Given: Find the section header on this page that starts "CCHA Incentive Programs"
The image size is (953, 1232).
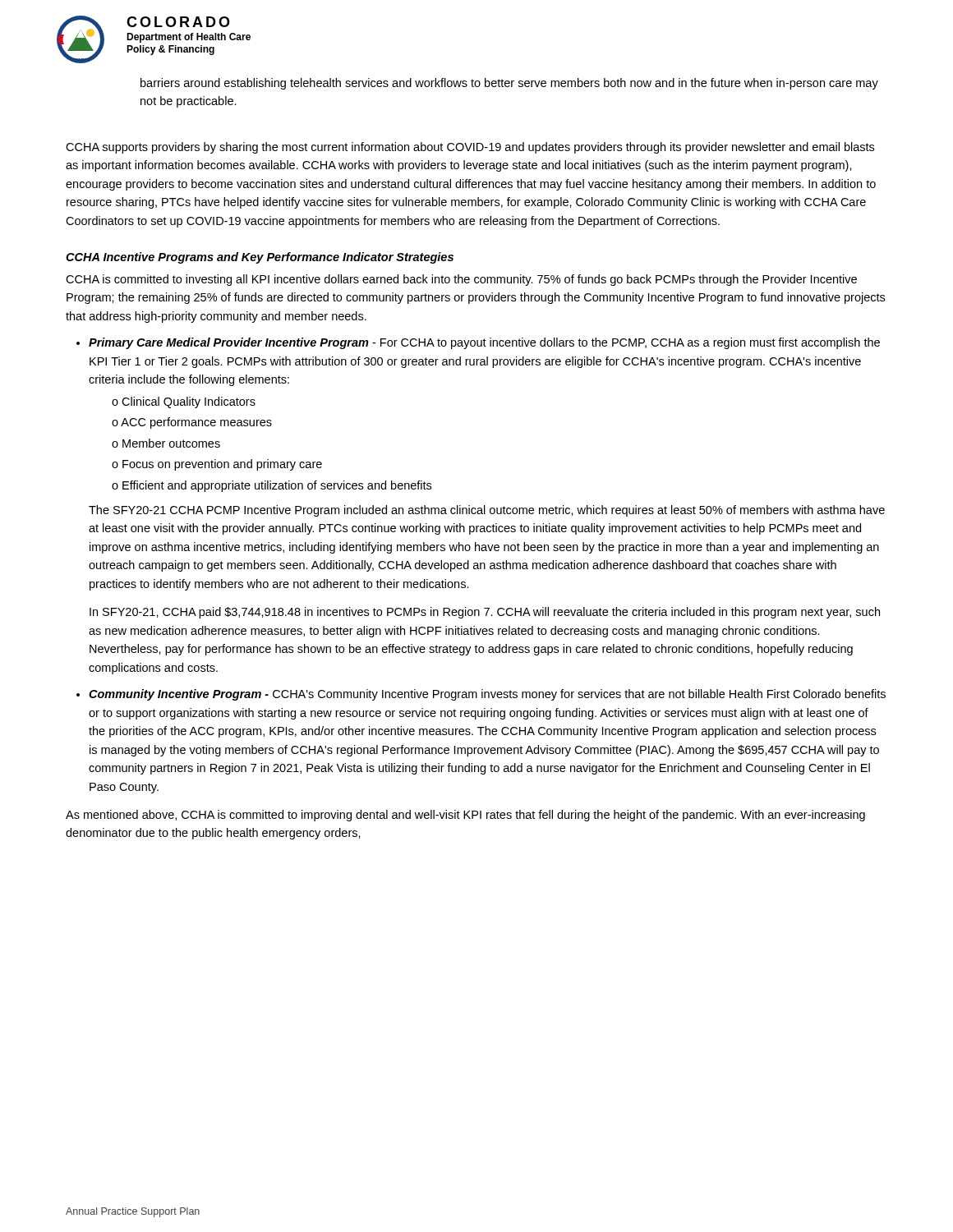Looking at the screenshot, I should click(260, 257).
